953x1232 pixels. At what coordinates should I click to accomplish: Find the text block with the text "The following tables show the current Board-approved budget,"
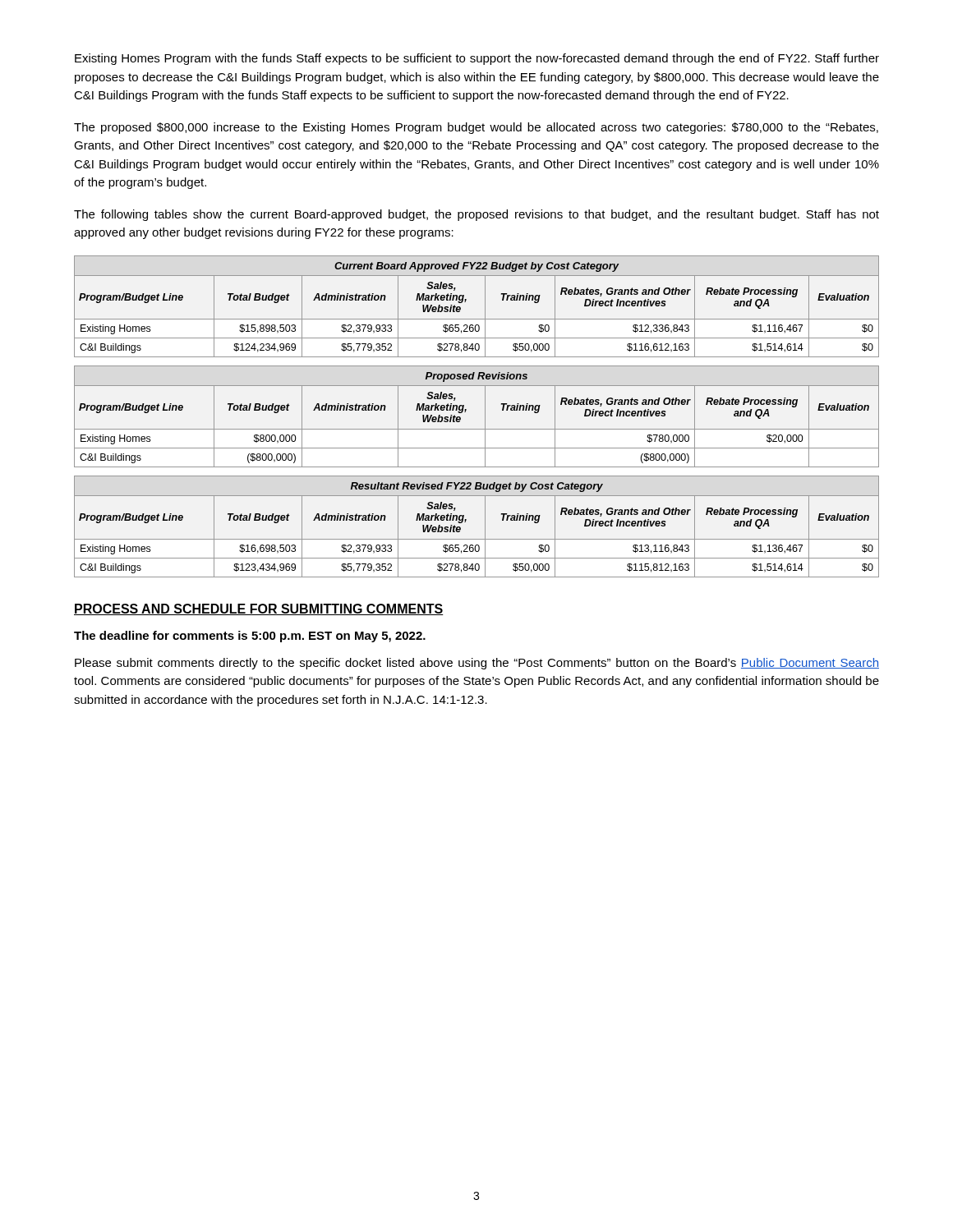(476, 223)
